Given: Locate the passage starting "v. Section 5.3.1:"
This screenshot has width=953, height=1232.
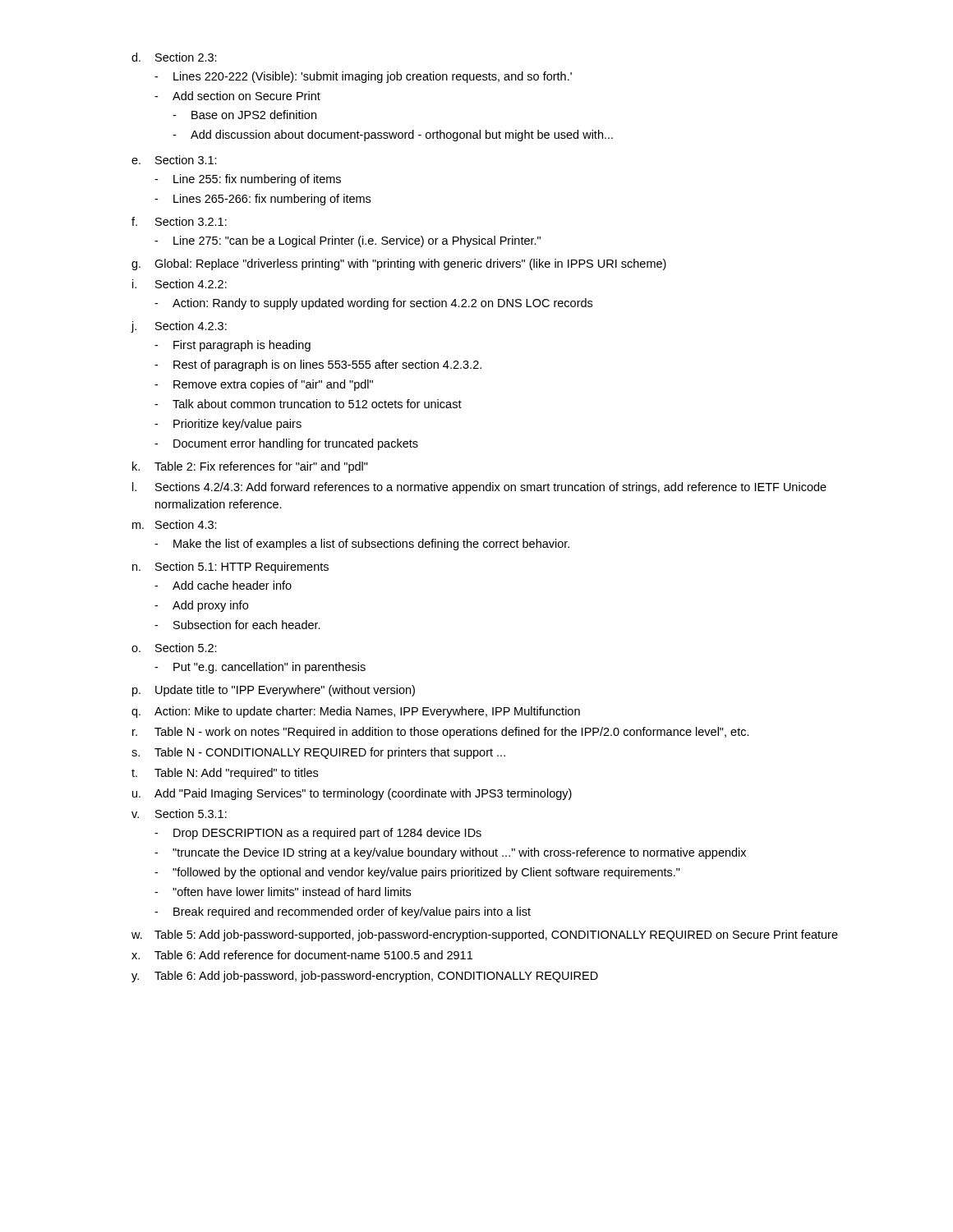Looking at the screenshot, I should click(509, 864).
